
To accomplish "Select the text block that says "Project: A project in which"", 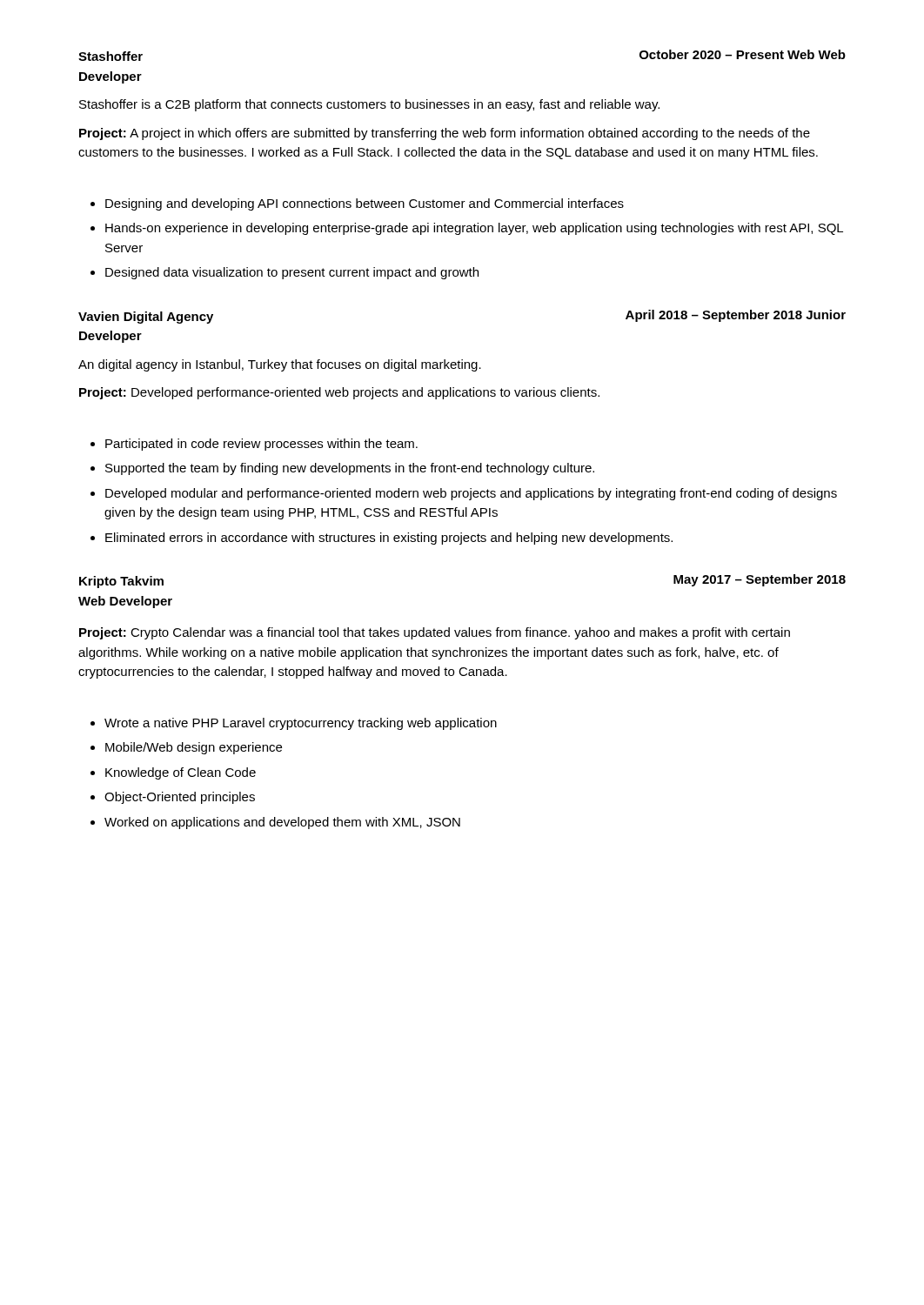I will (449, 142).
